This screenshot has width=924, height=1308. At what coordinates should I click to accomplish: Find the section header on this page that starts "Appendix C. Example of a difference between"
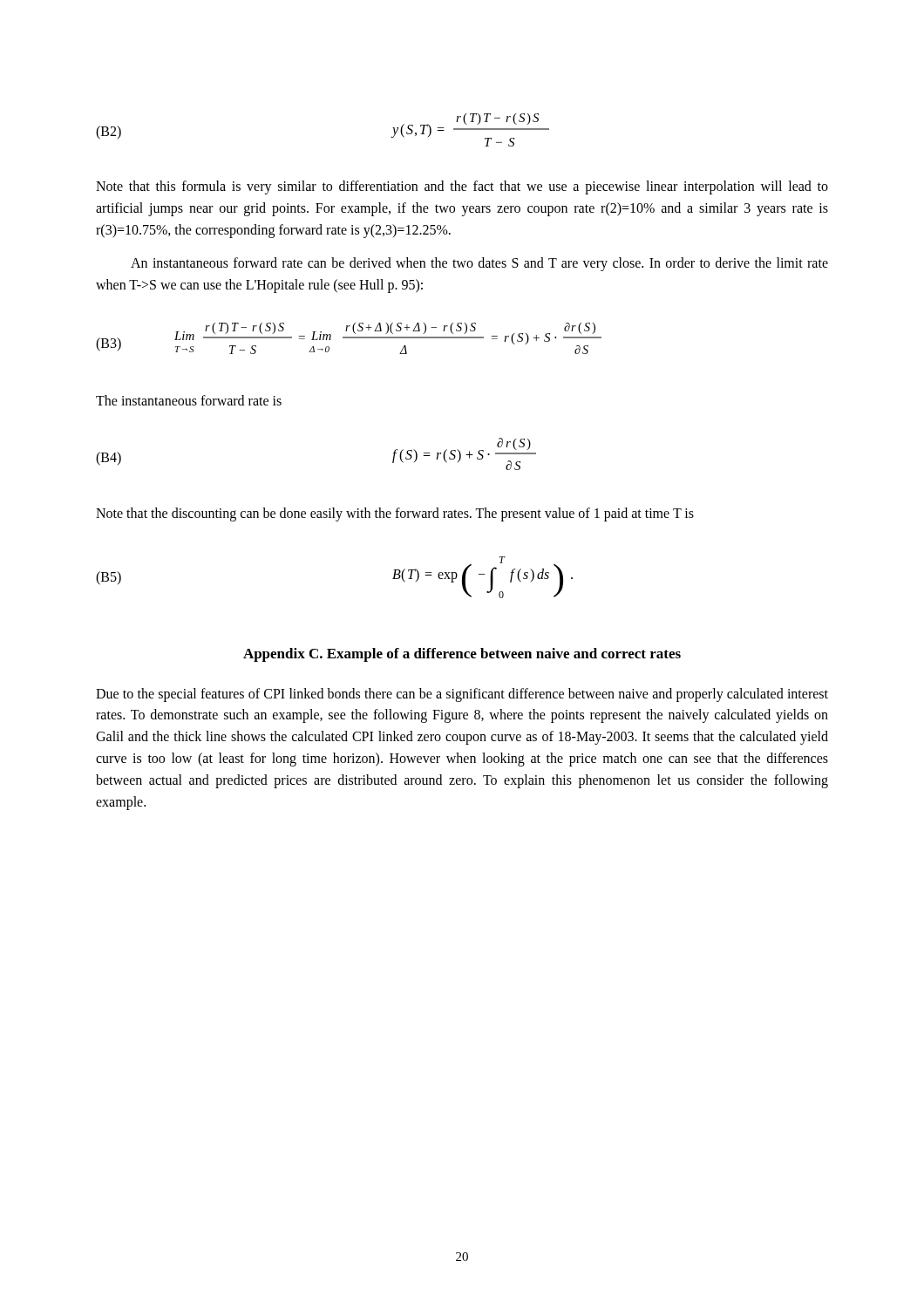[462, 653]
